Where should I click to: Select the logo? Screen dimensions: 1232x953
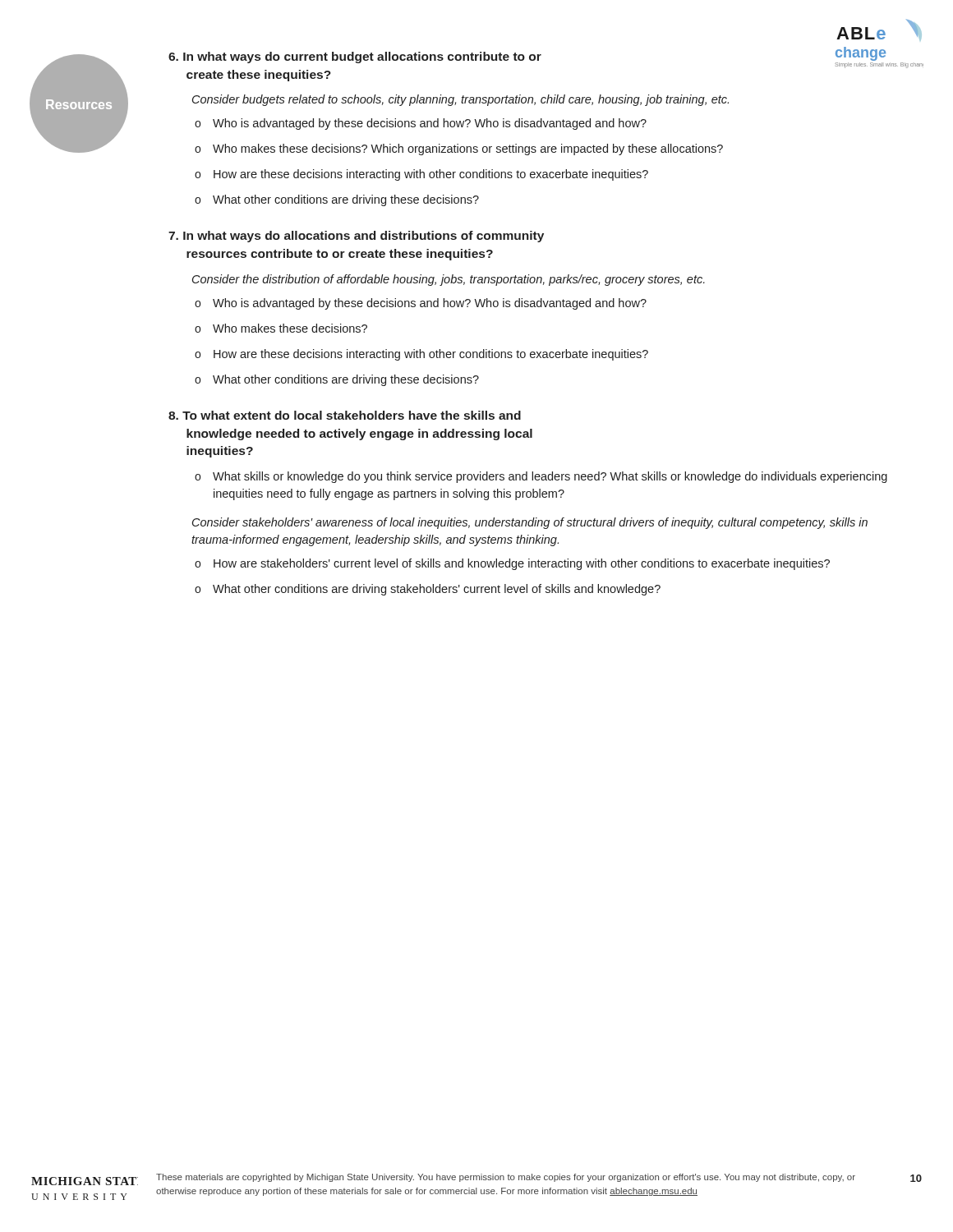point(877,45)
